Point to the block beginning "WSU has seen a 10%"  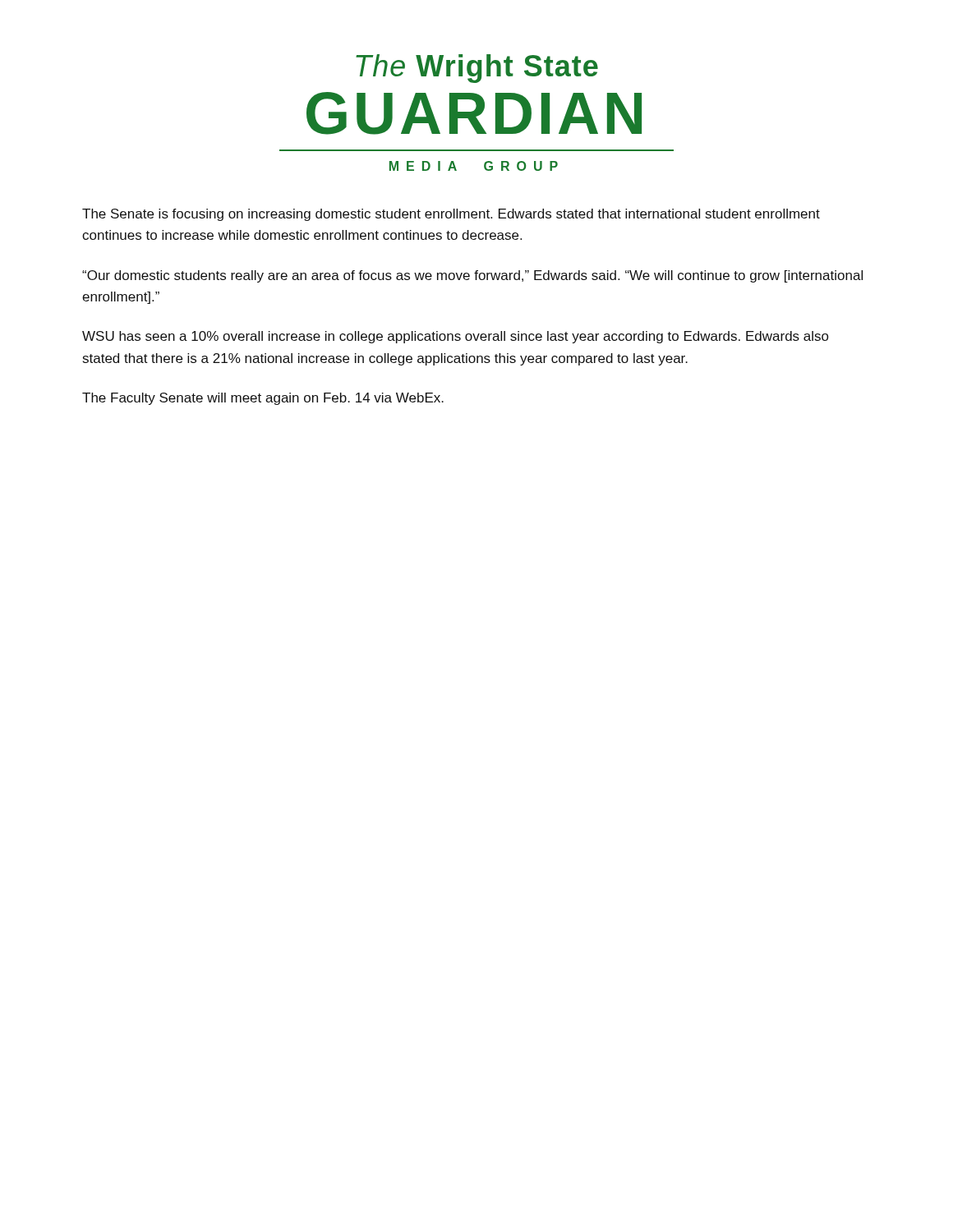pos(456,347)
